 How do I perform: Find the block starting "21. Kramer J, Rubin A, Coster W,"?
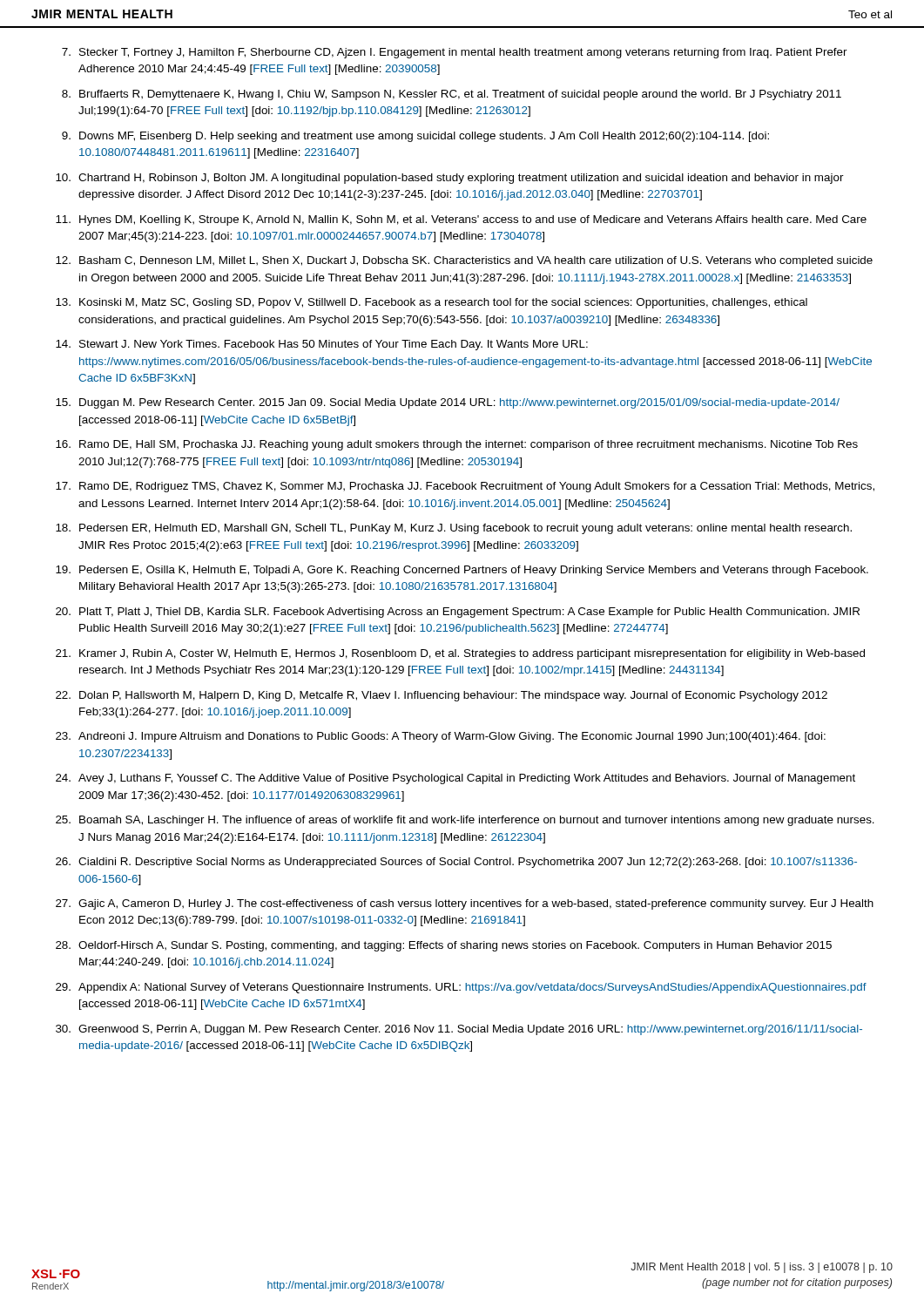(x=462, y=661)
